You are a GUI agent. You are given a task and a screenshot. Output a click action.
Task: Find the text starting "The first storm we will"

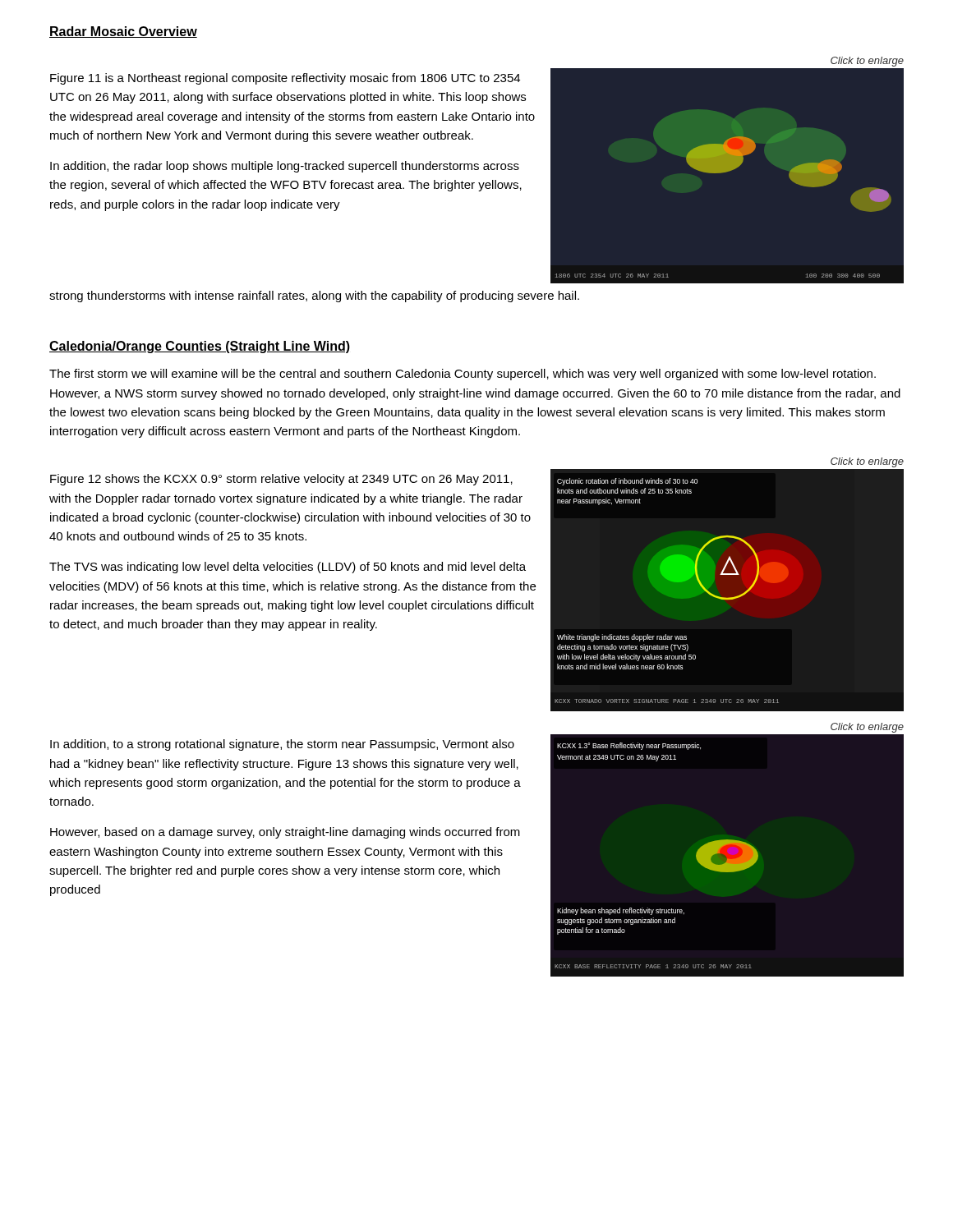[475, 402]
